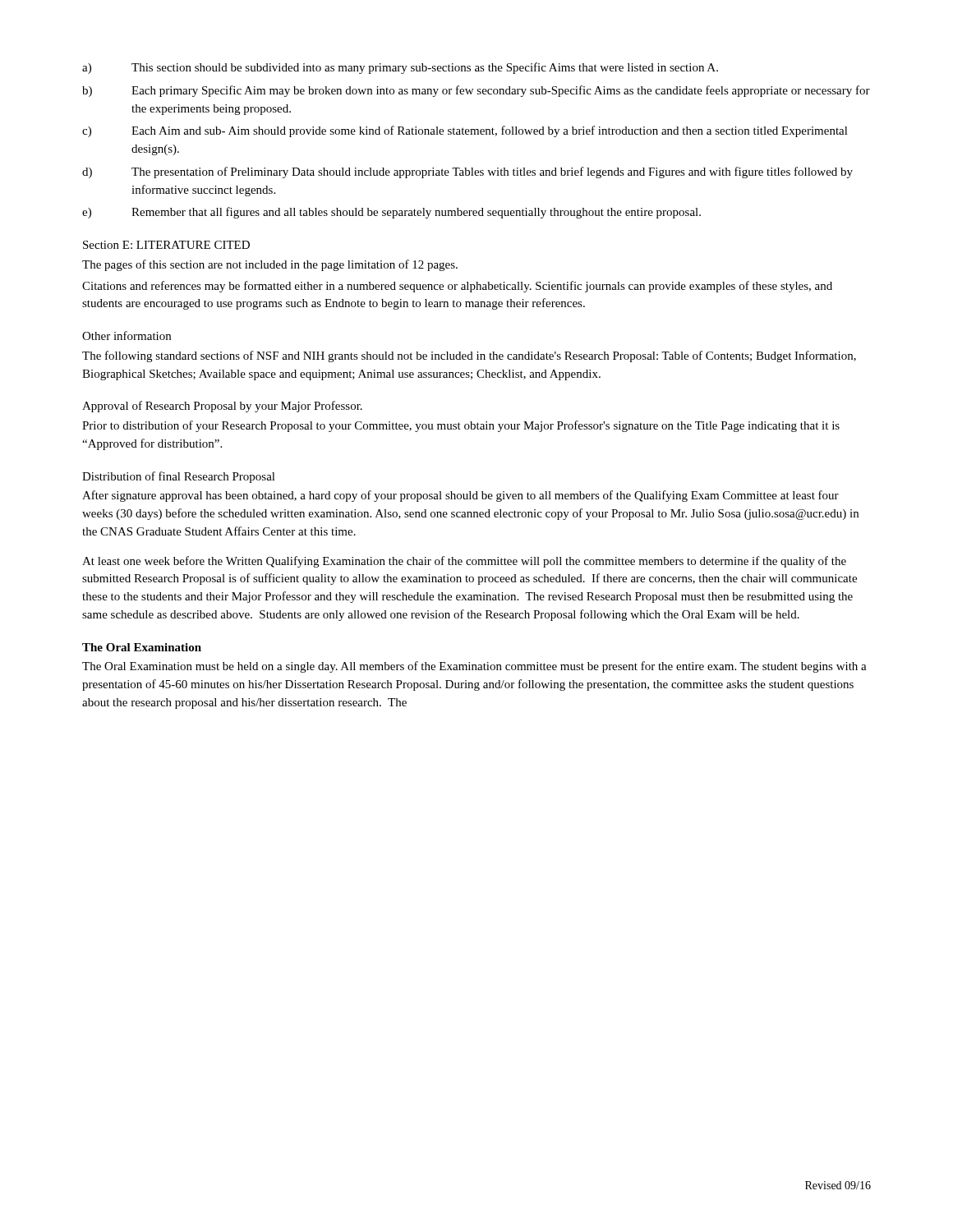Click on the section header that says "The Oral Examination"
This screenshot has width=953, height=1232.
(142, 647)
